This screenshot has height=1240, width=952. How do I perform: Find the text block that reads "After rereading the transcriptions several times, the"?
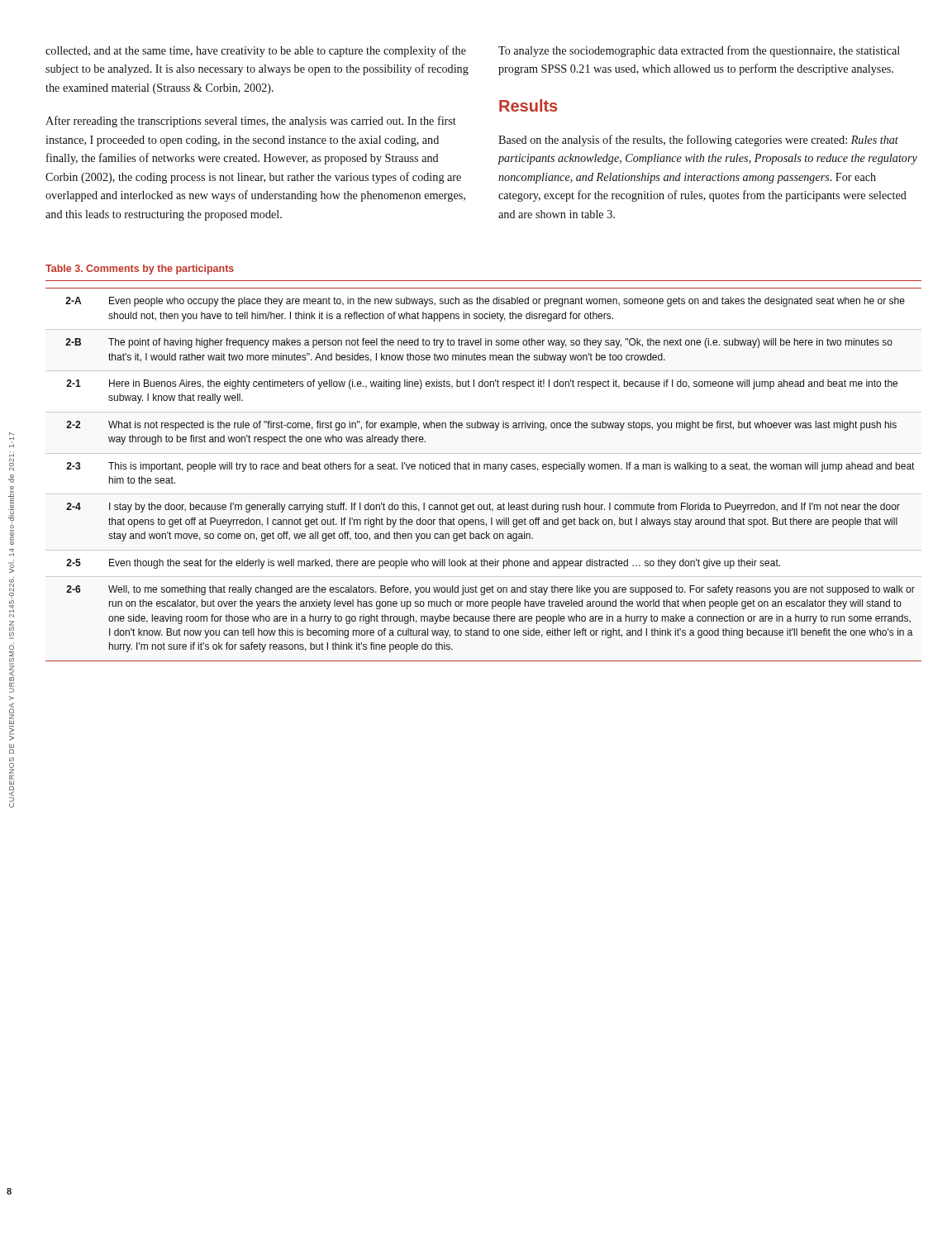pos(256,167)
